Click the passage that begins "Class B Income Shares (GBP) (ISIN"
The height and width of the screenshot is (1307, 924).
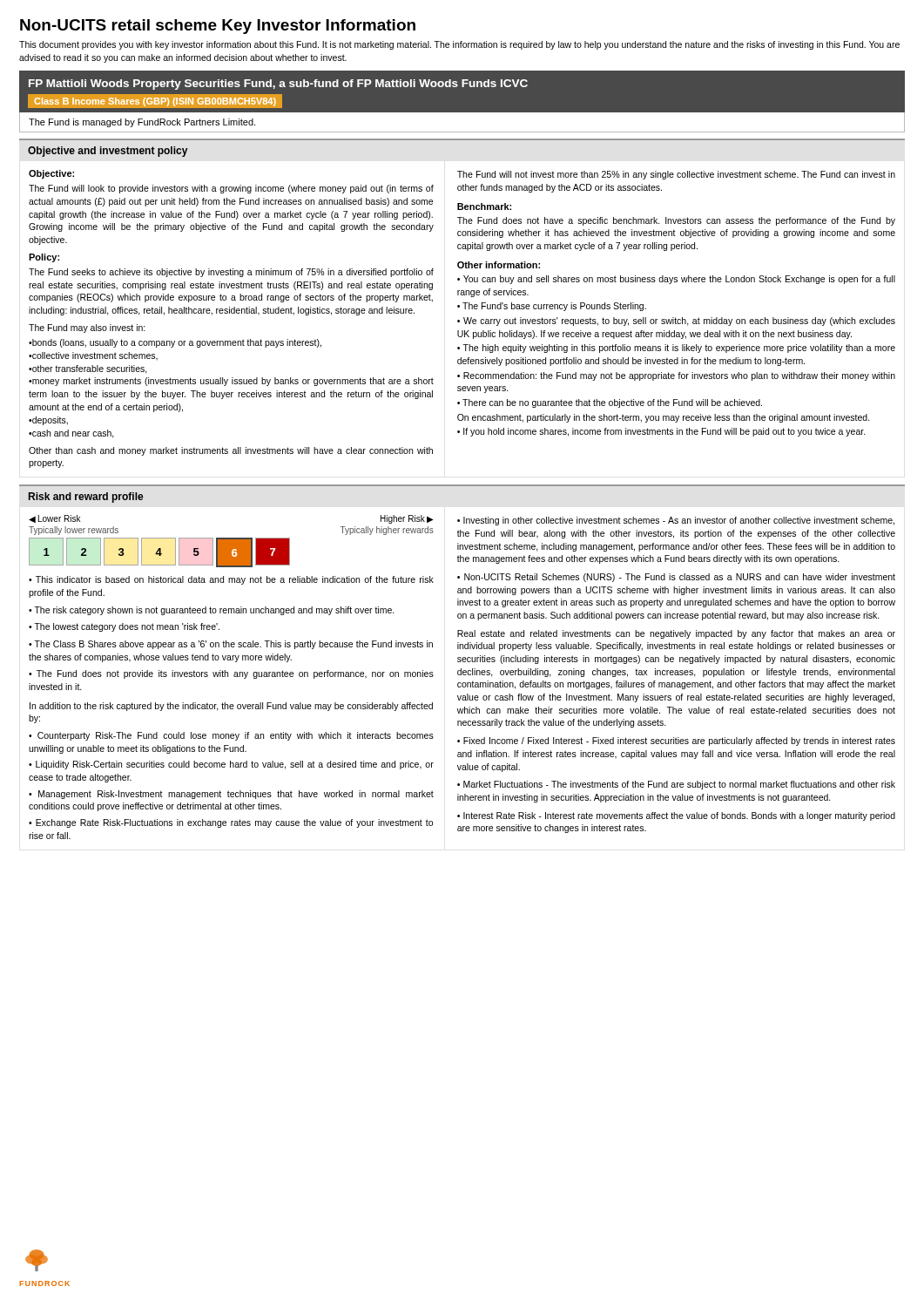point(155,101)
